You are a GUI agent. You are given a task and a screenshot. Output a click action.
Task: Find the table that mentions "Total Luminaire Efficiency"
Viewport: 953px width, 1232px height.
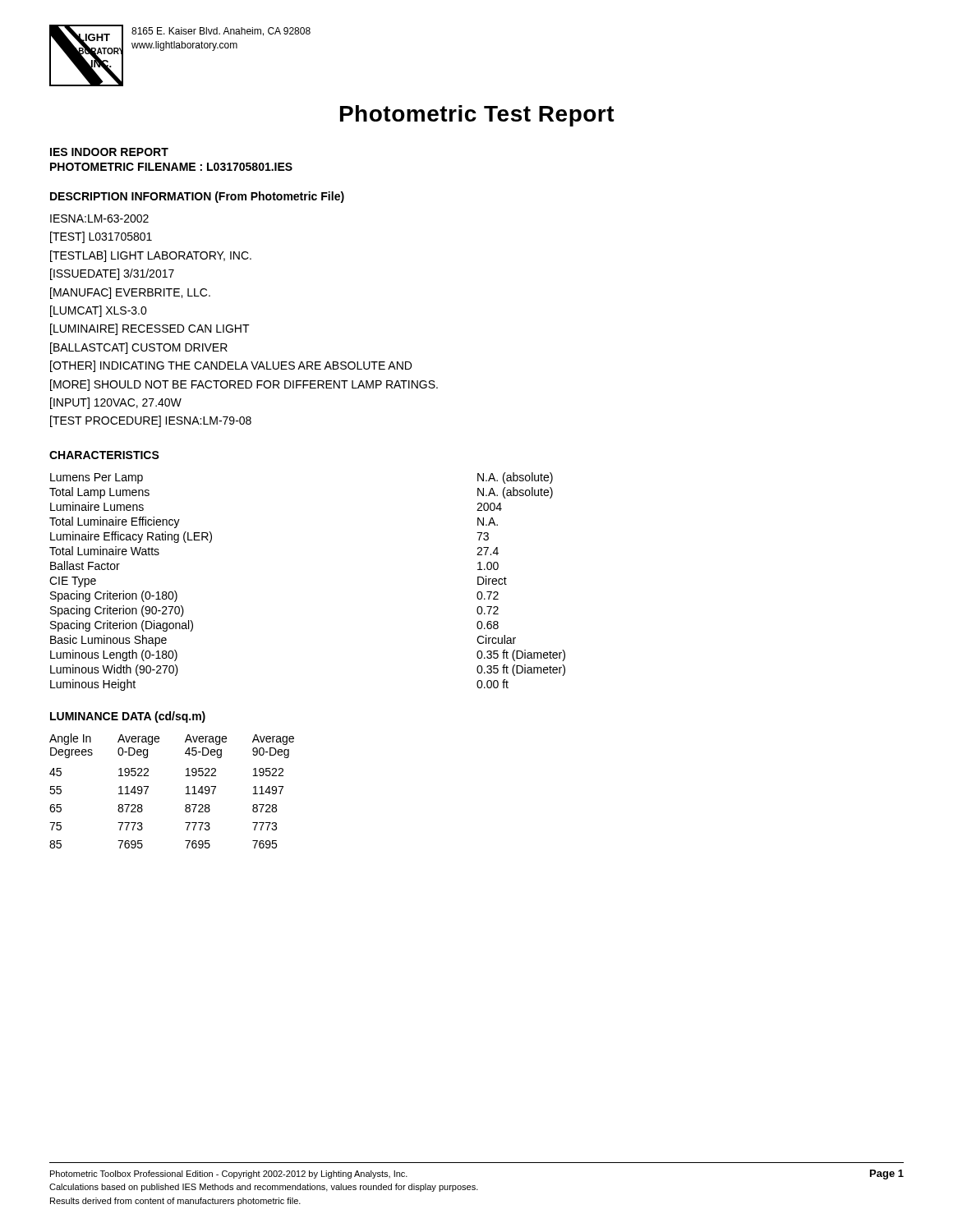pos(476,580)
